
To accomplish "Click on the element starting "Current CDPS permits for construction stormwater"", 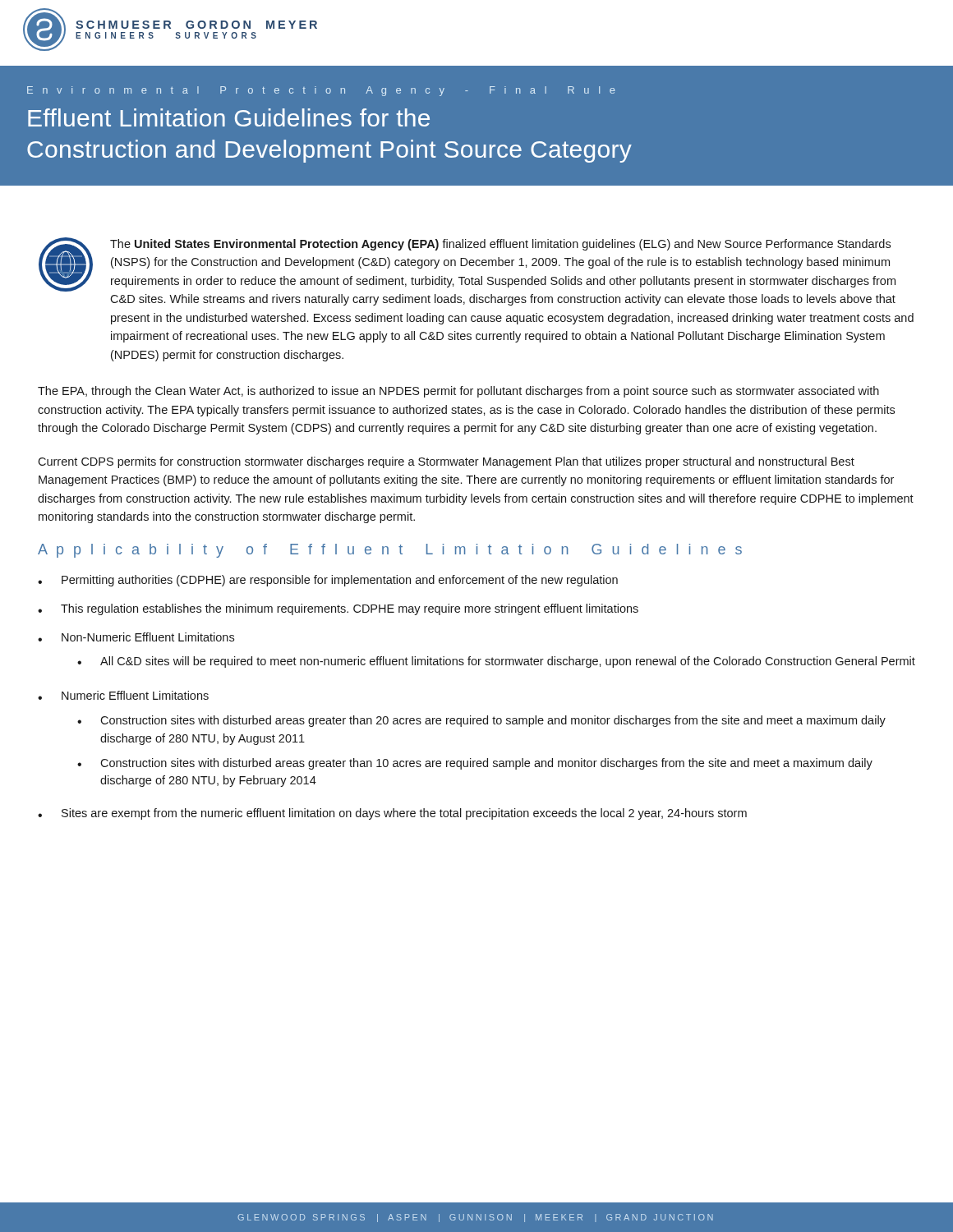I will coord(476,489).
